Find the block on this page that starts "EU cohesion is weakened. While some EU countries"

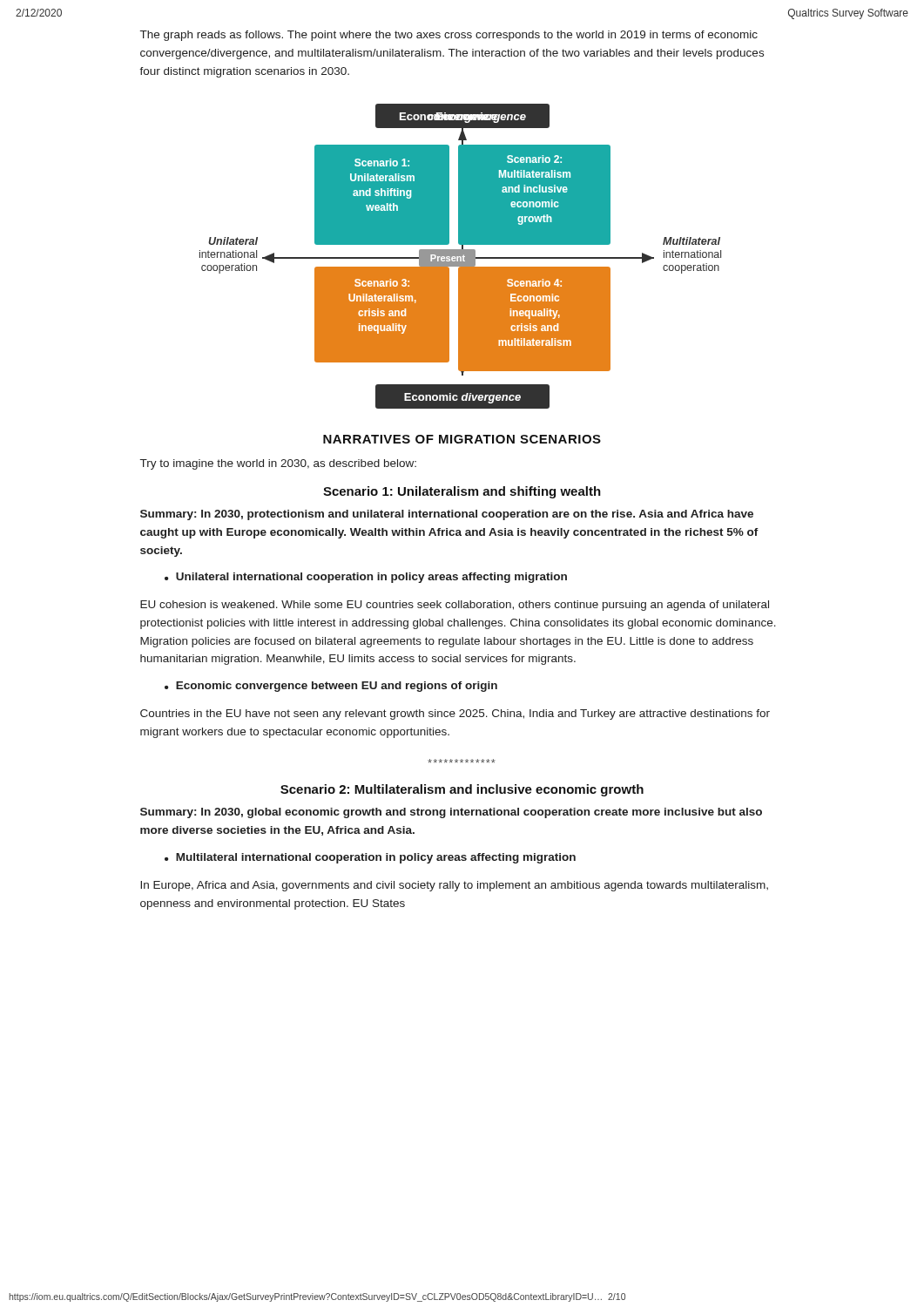458,631
